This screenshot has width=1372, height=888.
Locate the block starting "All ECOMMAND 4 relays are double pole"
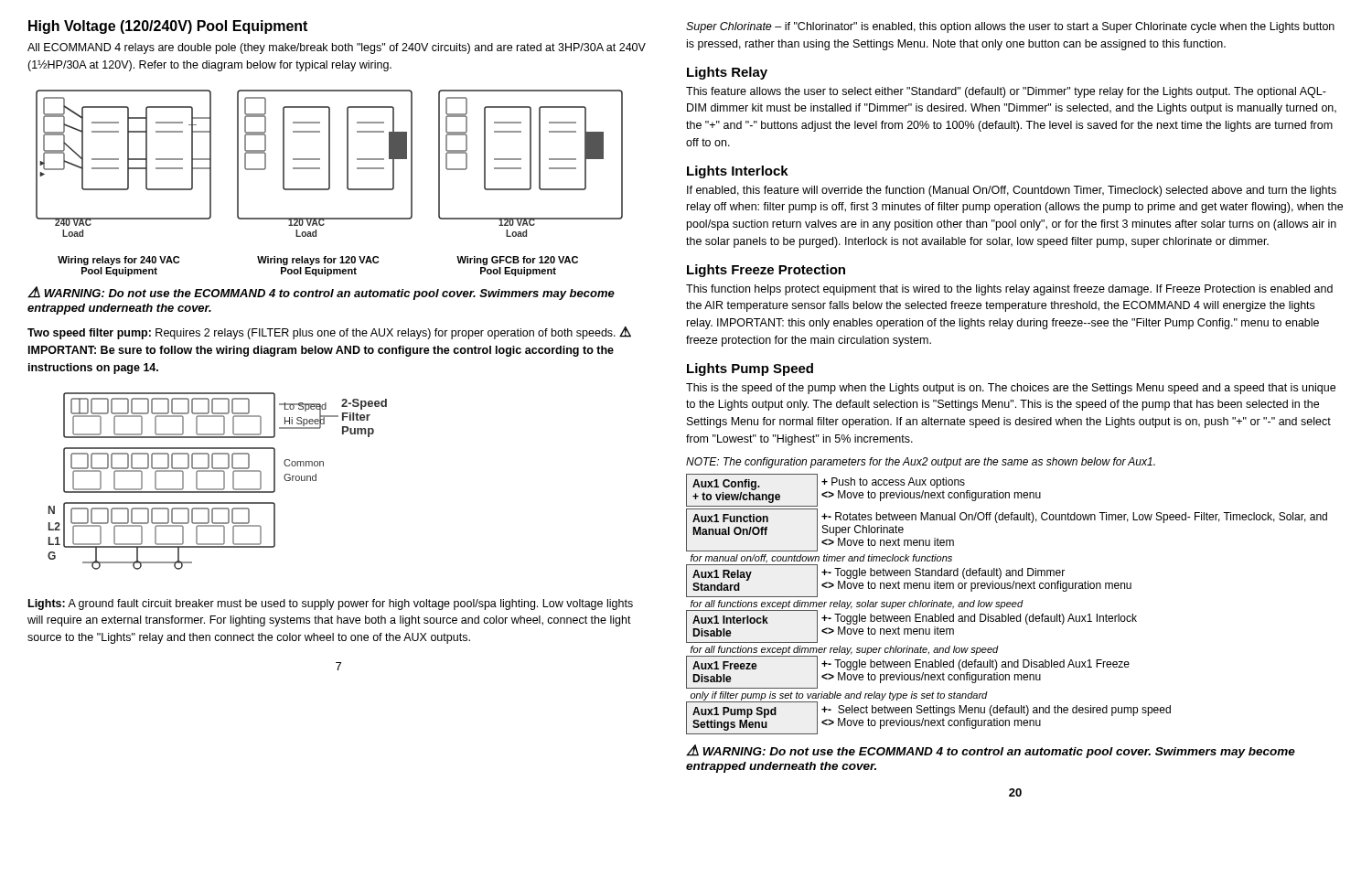(x=337, y=56)
